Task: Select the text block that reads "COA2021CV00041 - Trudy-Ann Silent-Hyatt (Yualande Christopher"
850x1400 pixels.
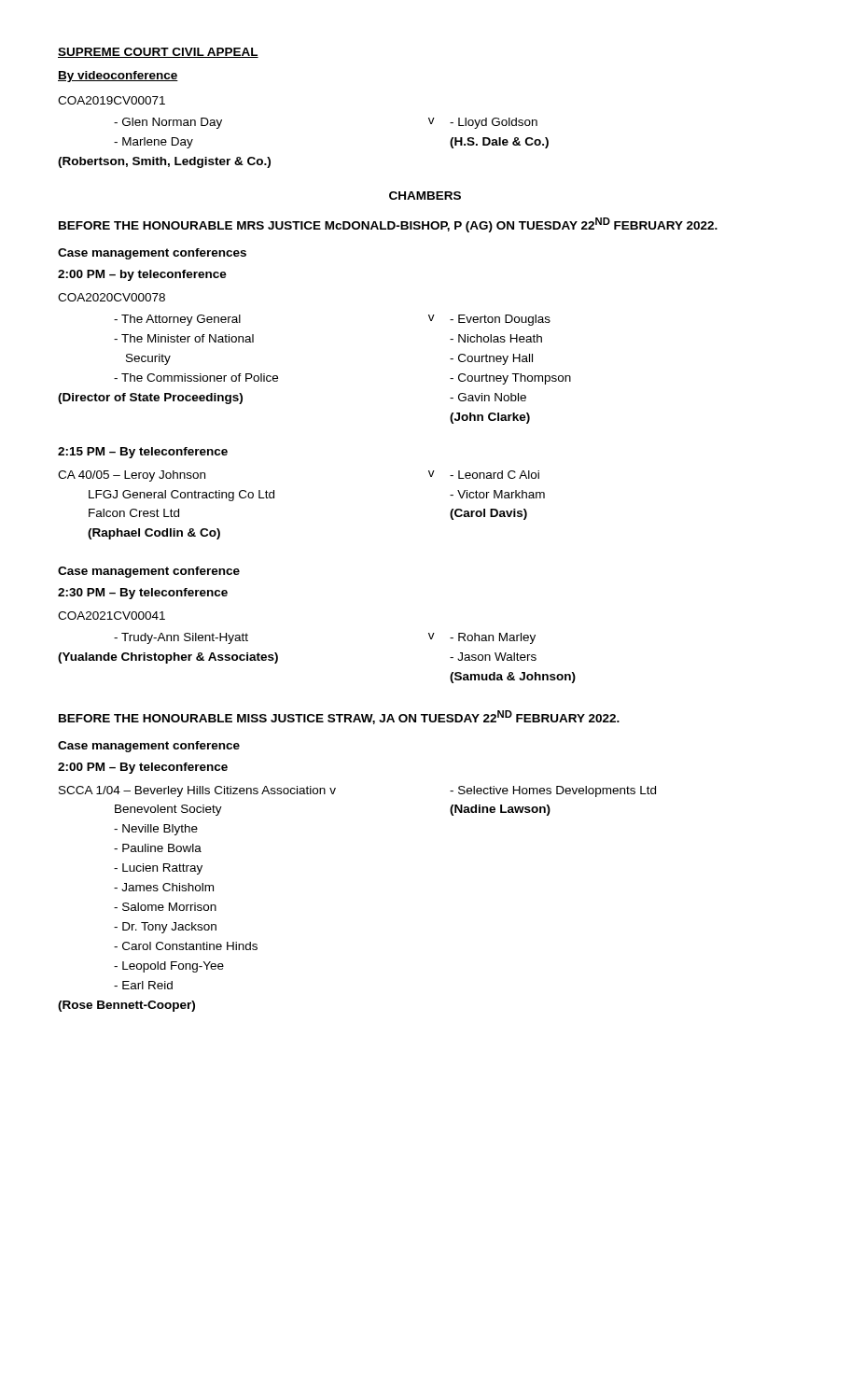Action: [x=425, y=647]
